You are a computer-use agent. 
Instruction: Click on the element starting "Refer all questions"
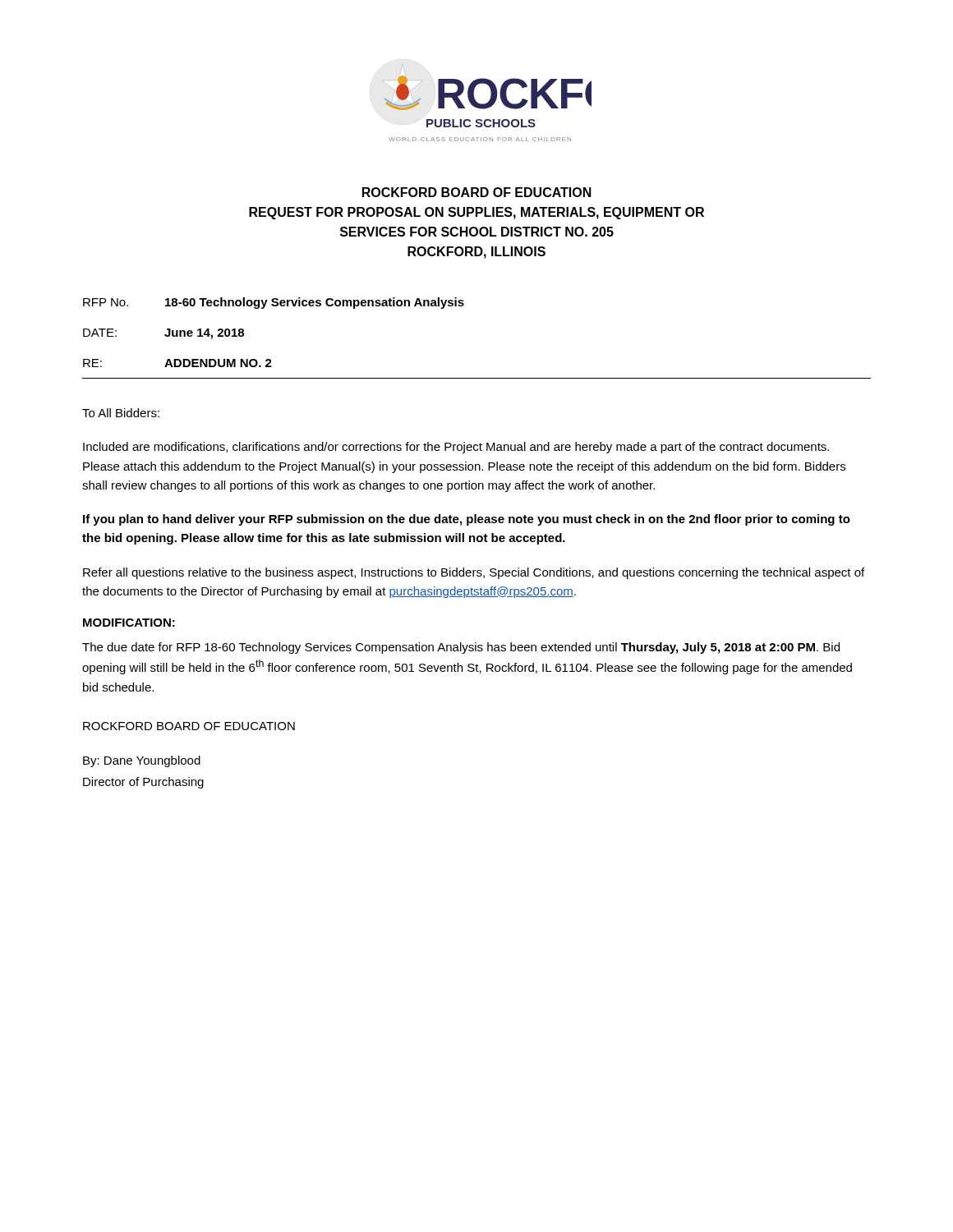click(x=473, y=581)
